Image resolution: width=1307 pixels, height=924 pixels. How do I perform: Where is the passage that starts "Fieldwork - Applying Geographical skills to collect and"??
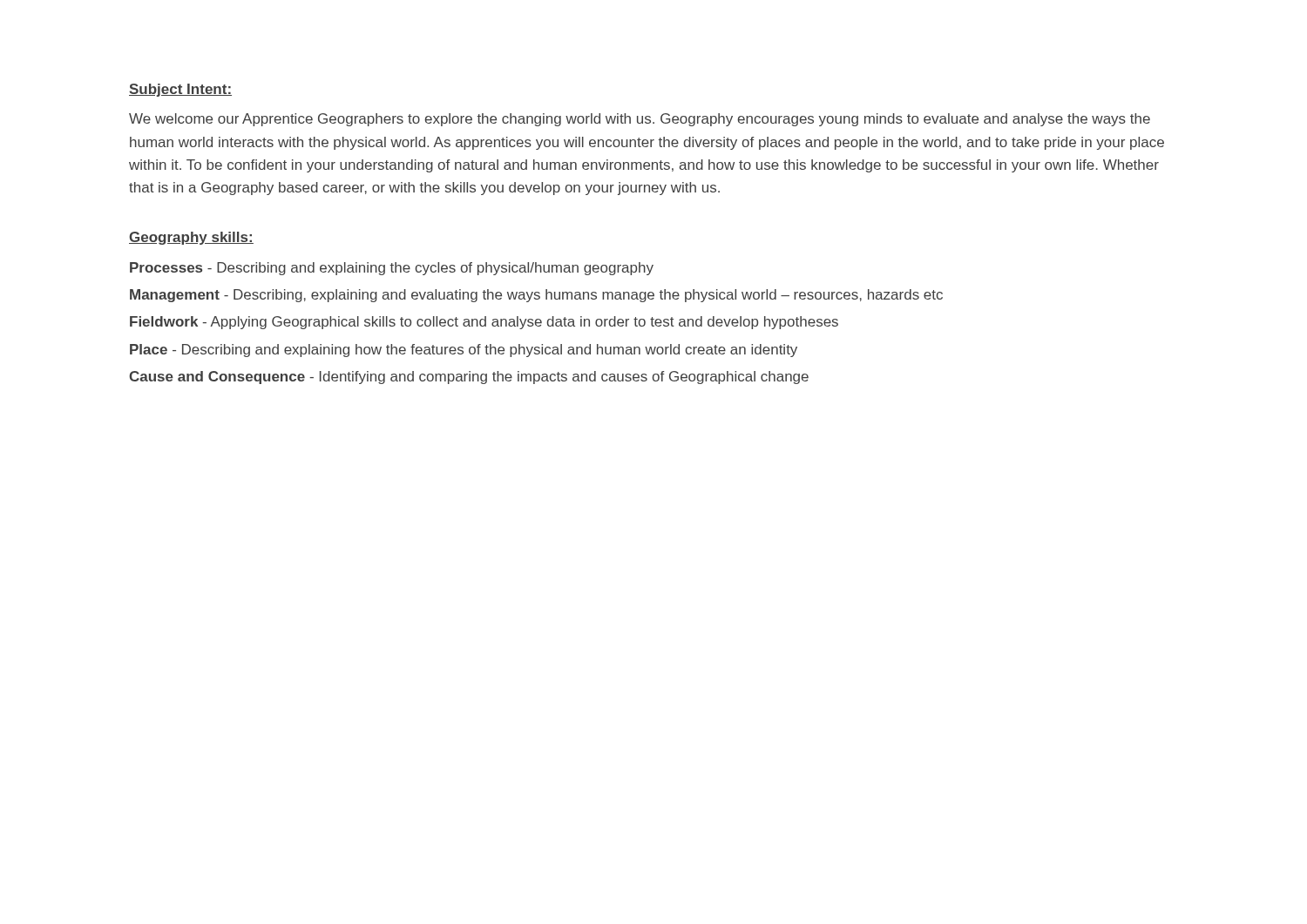tap(484, 322)
